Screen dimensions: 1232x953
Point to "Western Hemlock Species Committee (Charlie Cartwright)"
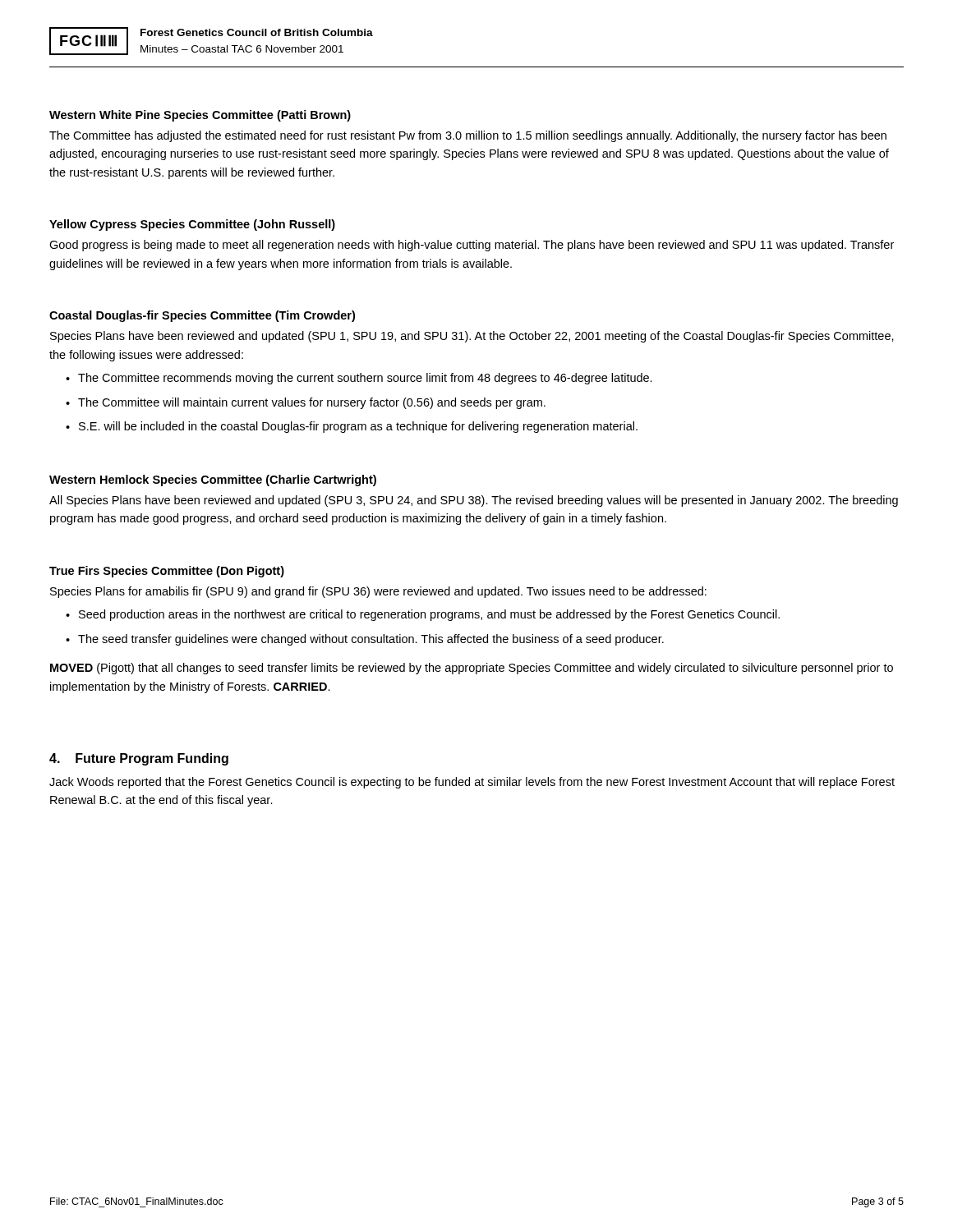(x=213, y=479)
